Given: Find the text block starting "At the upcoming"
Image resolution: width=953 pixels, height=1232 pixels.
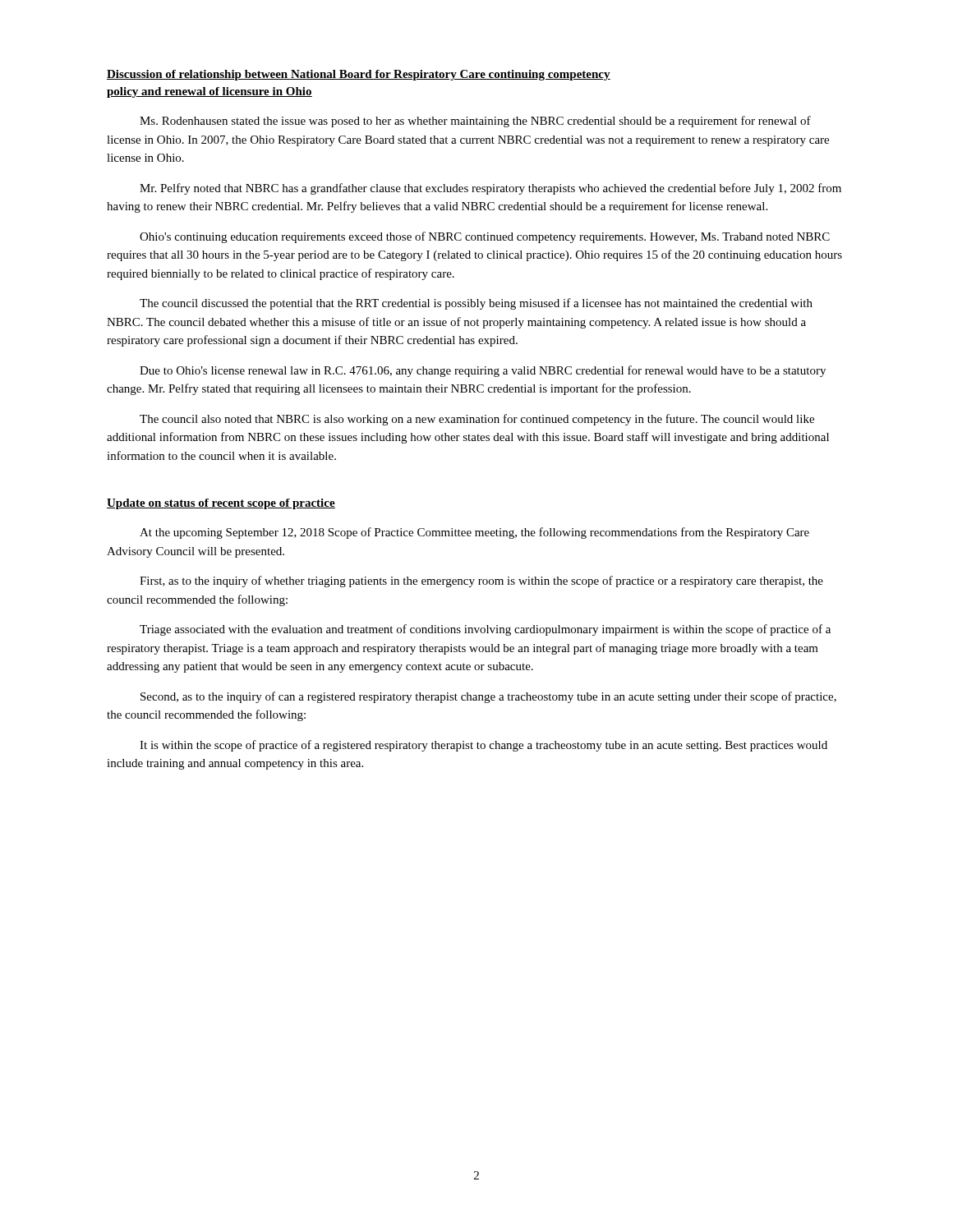Looking at the screenshot, I should tap(458, 541).
